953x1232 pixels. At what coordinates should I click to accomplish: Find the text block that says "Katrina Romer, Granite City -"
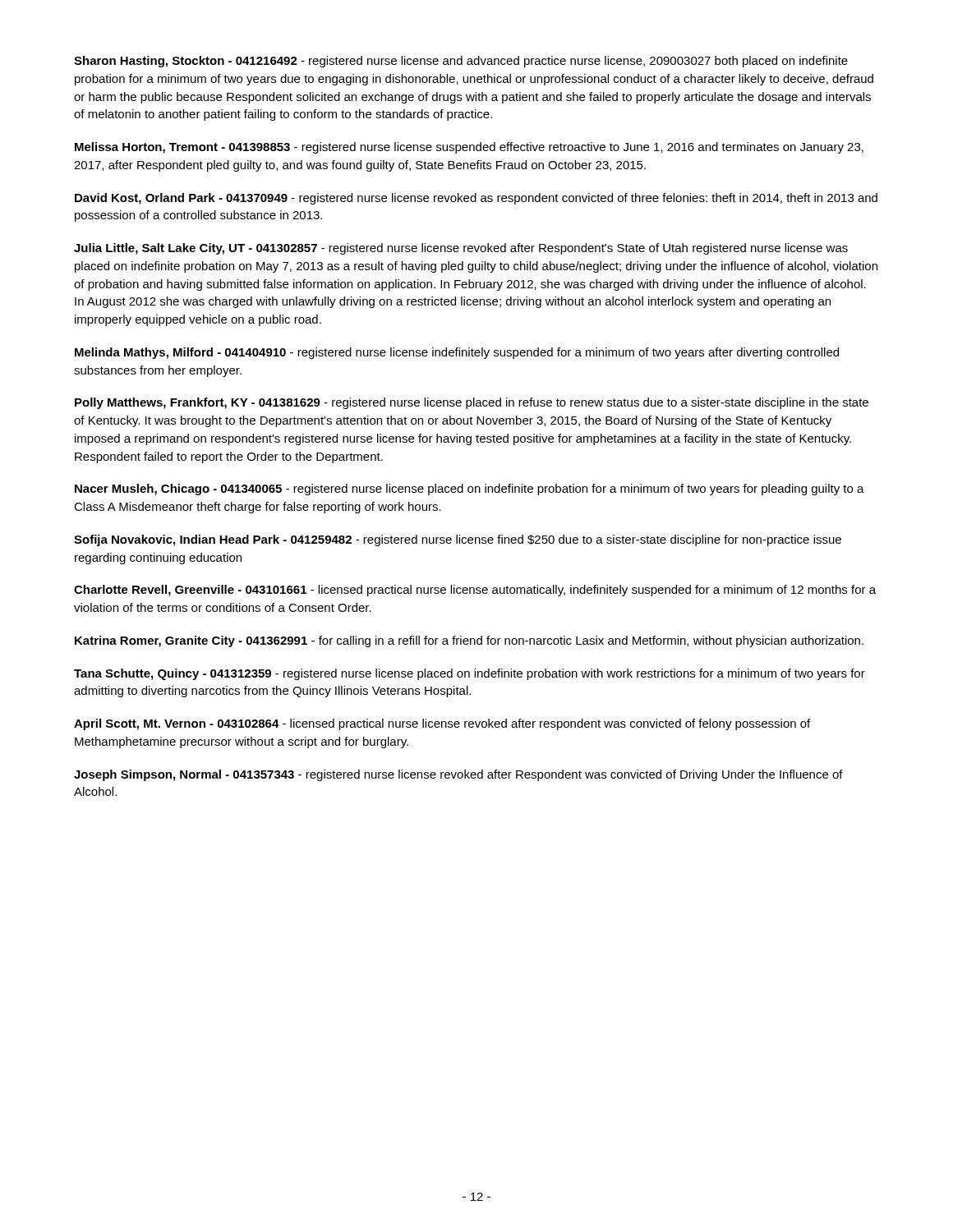[476, 640]
